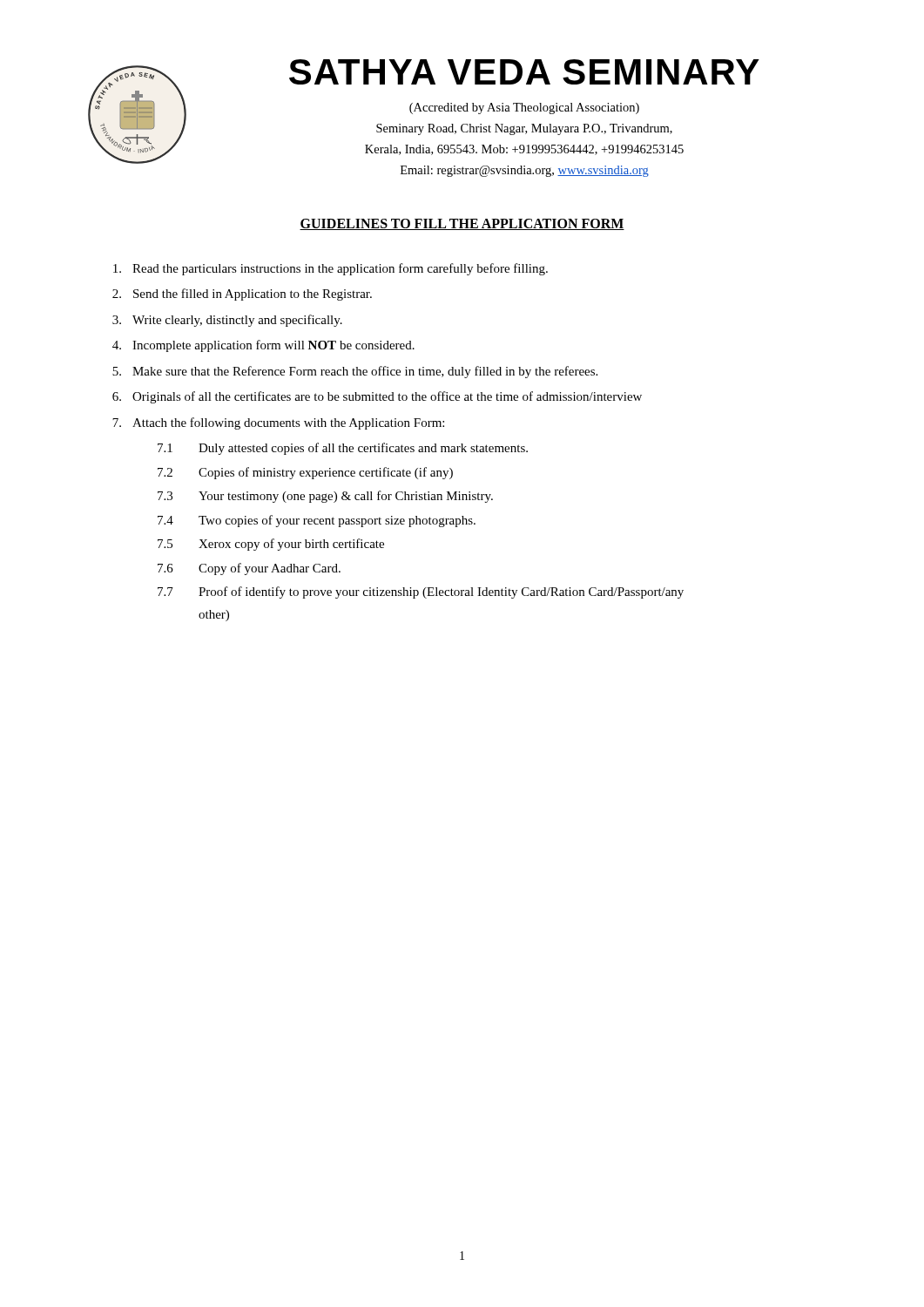Select the element starting "3. Write clearly, distinctly and specifically."
This screenshot has height=1307, width=924.
click(x=227, y=321)
